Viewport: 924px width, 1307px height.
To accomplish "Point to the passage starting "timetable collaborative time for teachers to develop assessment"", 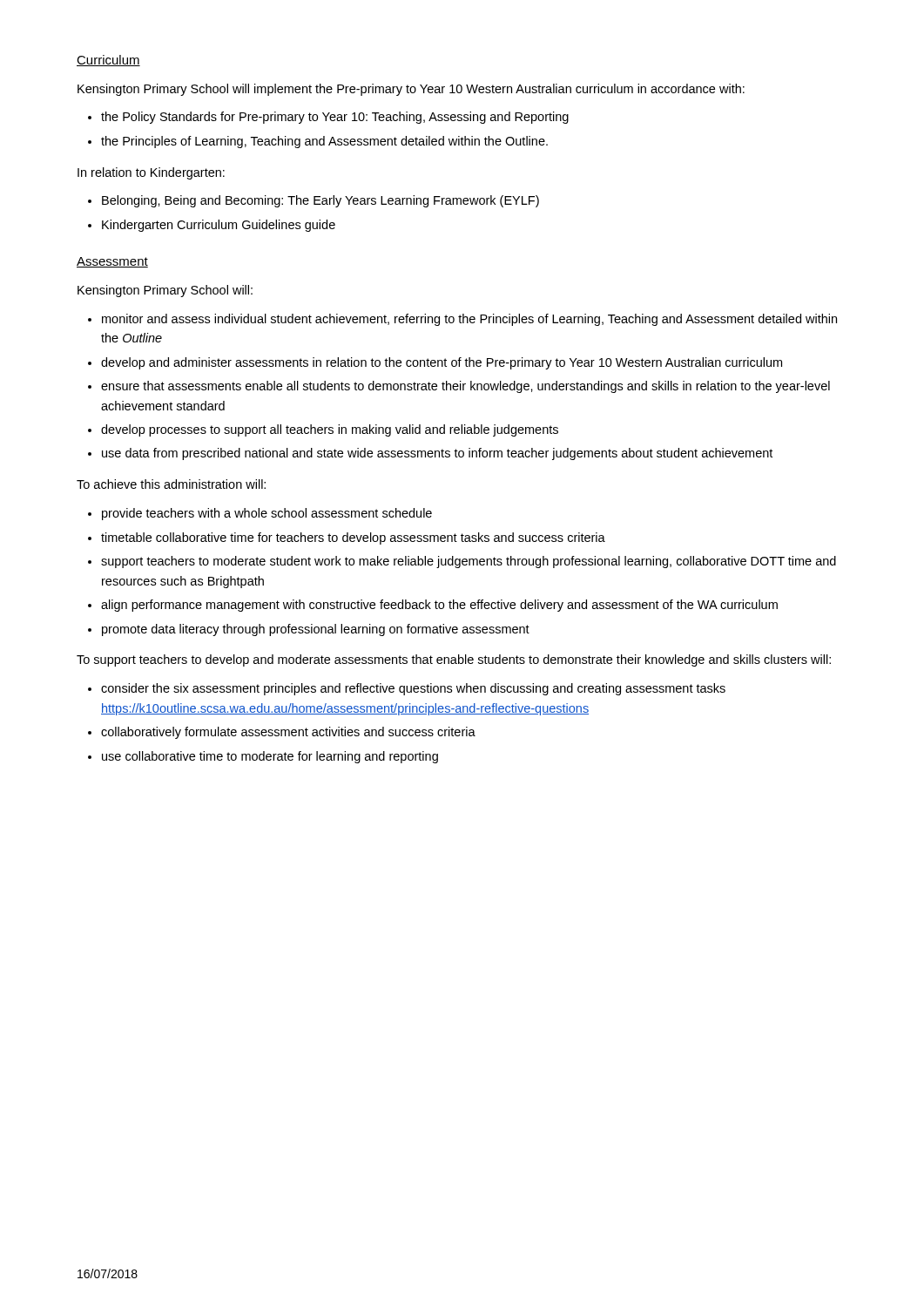I will tap(462, 538).
